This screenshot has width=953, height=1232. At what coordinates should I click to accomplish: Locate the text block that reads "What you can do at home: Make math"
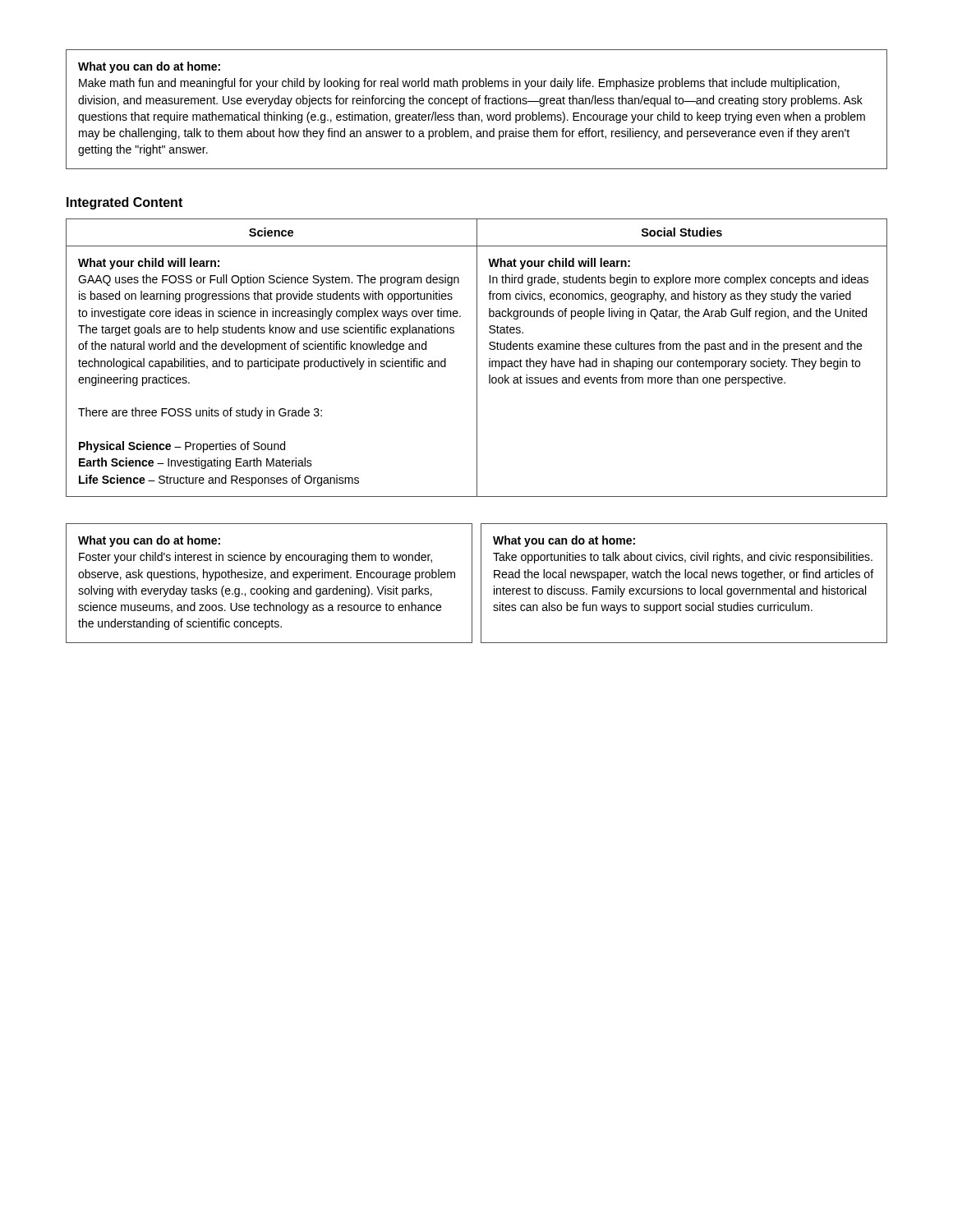472,108
